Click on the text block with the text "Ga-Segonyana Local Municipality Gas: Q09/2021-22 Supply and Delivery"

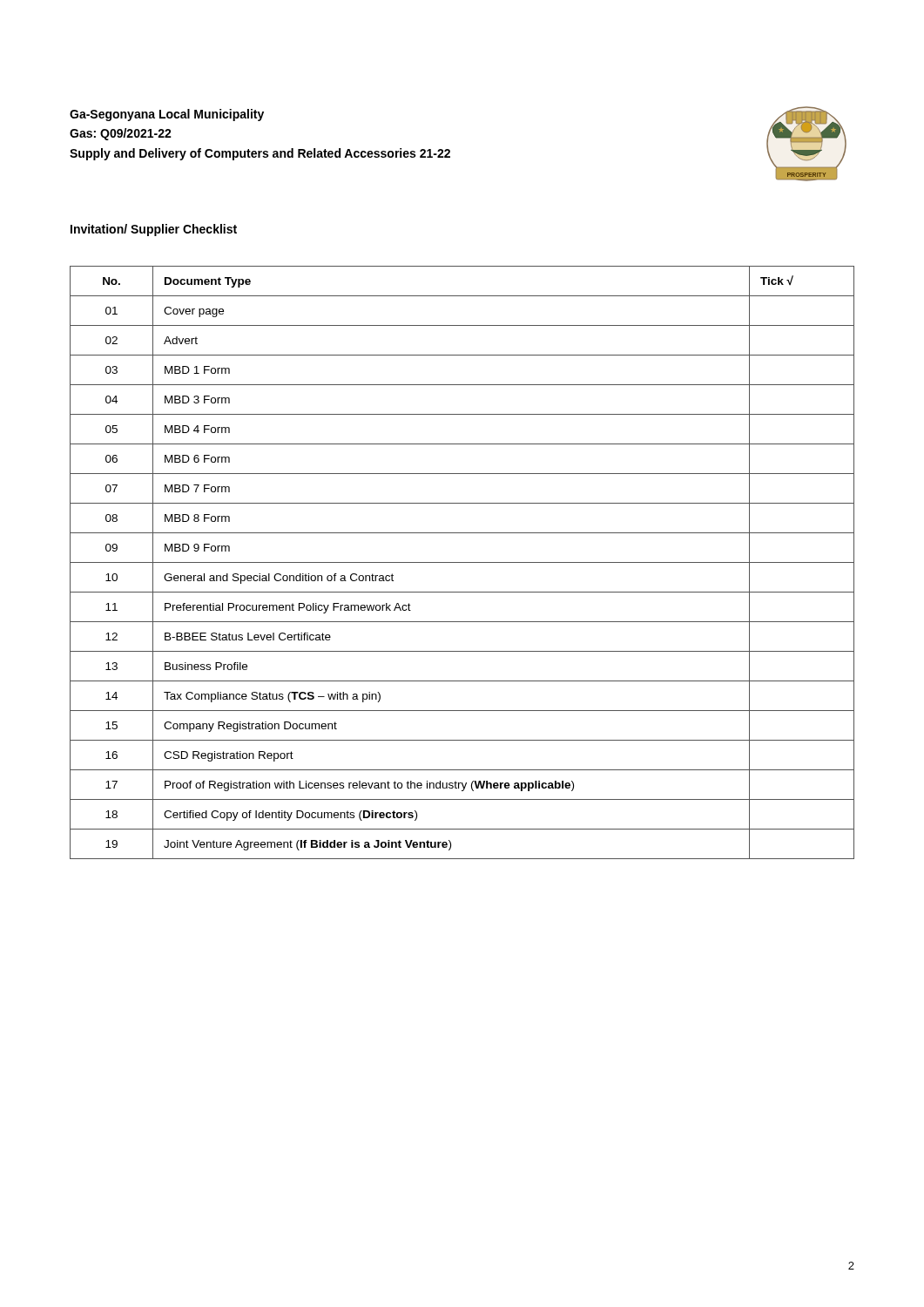click(167, 115)
